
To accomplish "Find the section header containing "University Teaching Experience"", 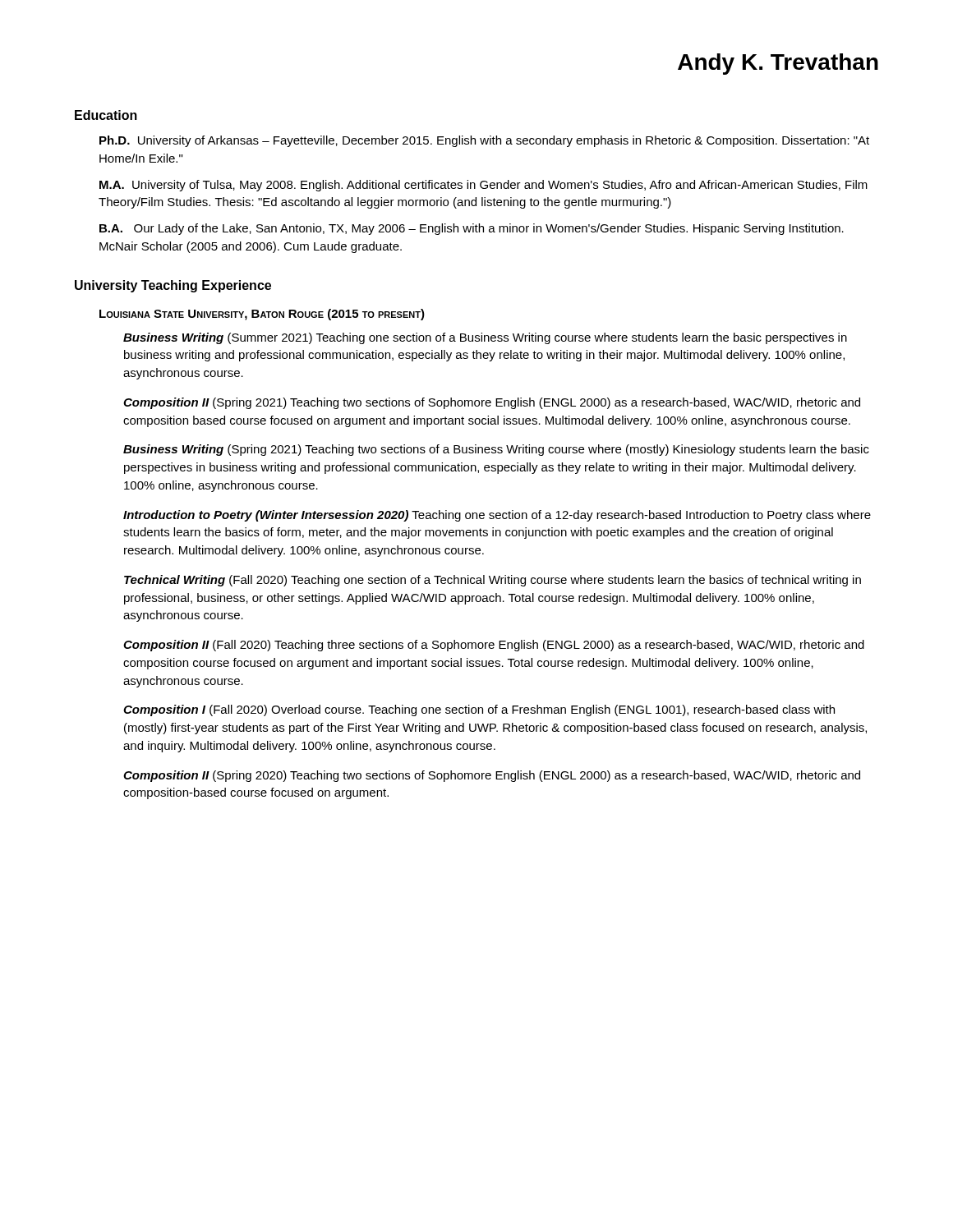I will [x=173, y=285].
